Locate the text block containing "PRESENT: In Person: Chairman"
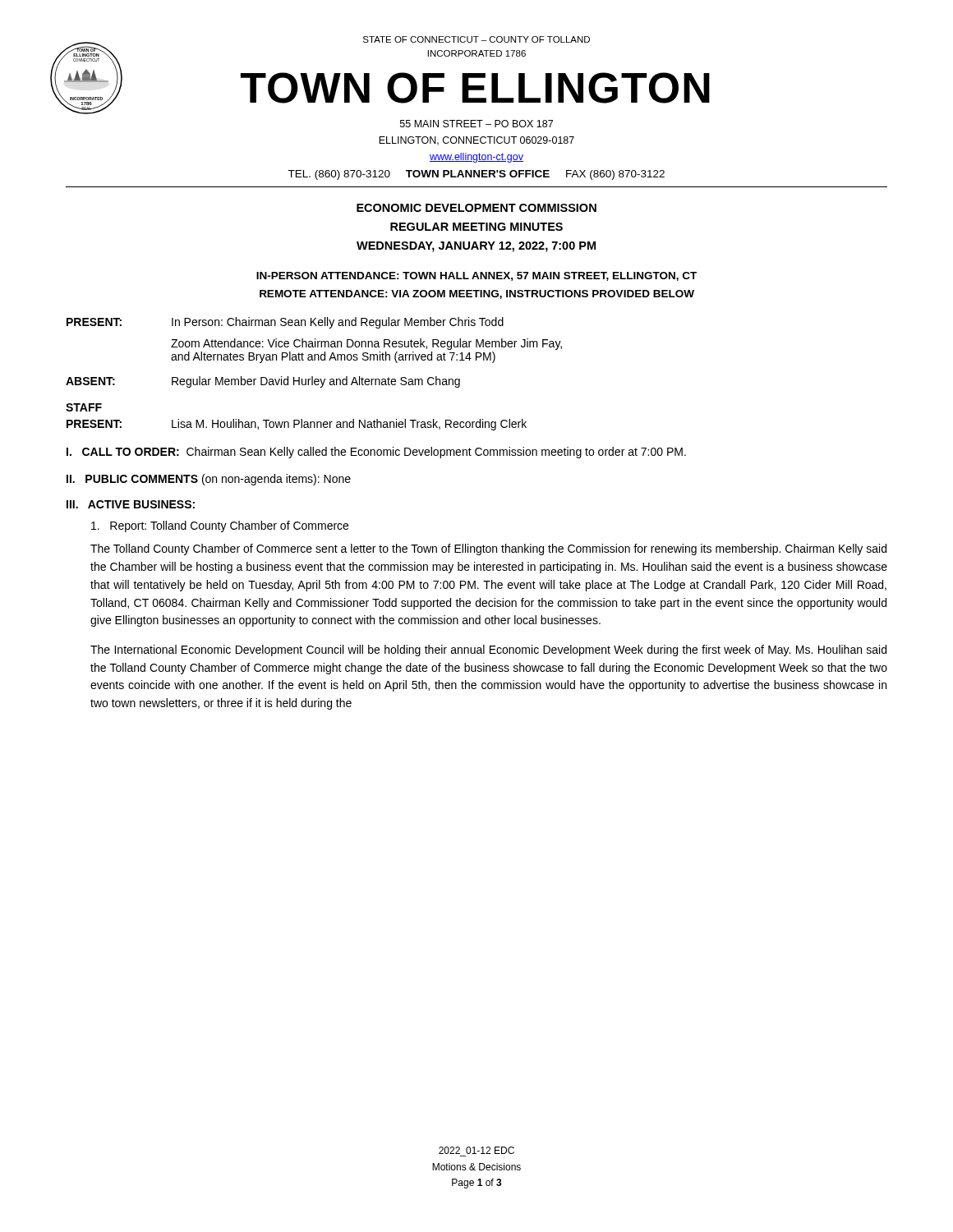Screen dimensions: 1232x953 click(x=476, y=322)
